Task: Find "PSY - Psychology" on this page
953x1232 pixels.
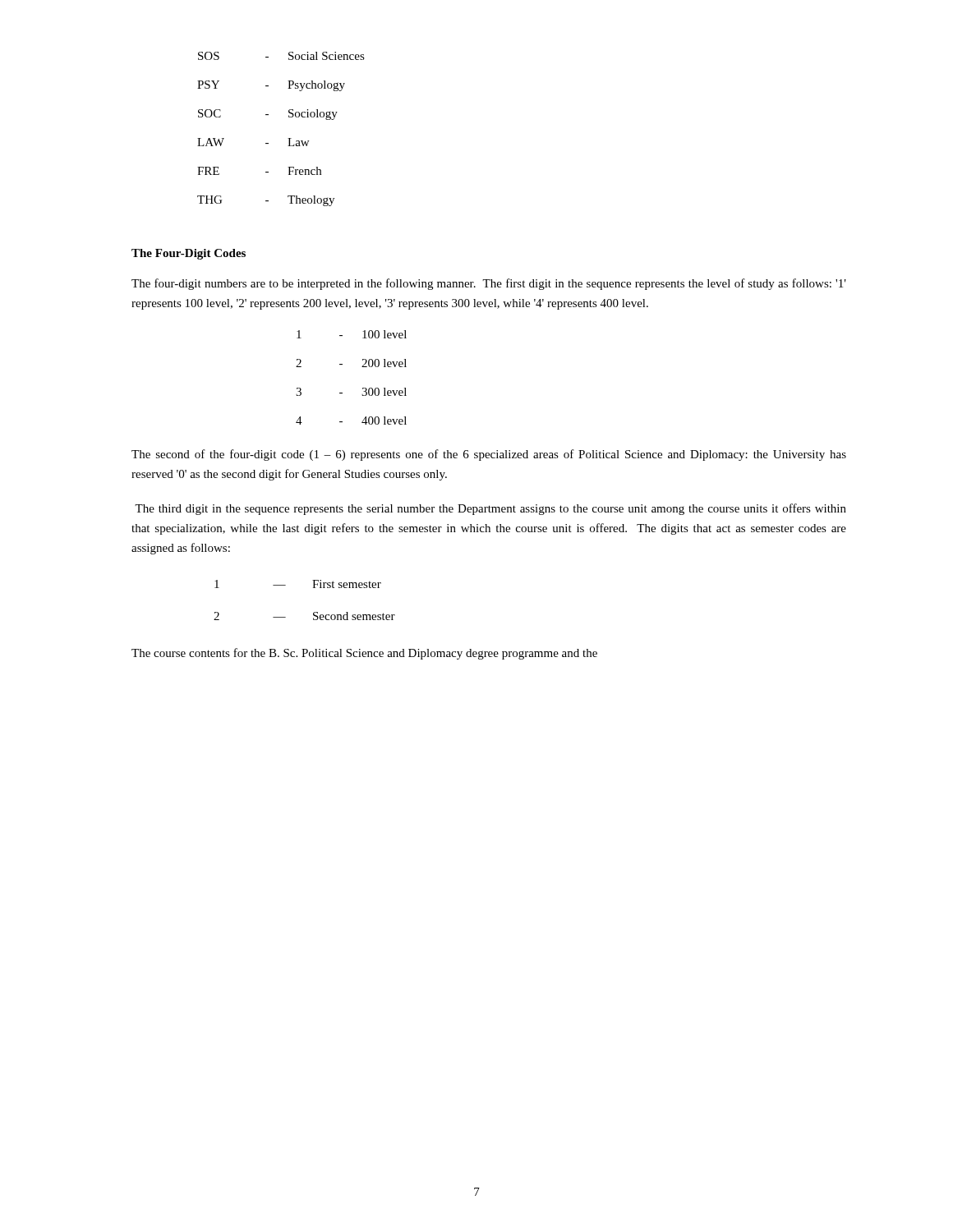Action: [x=271, y=86]
